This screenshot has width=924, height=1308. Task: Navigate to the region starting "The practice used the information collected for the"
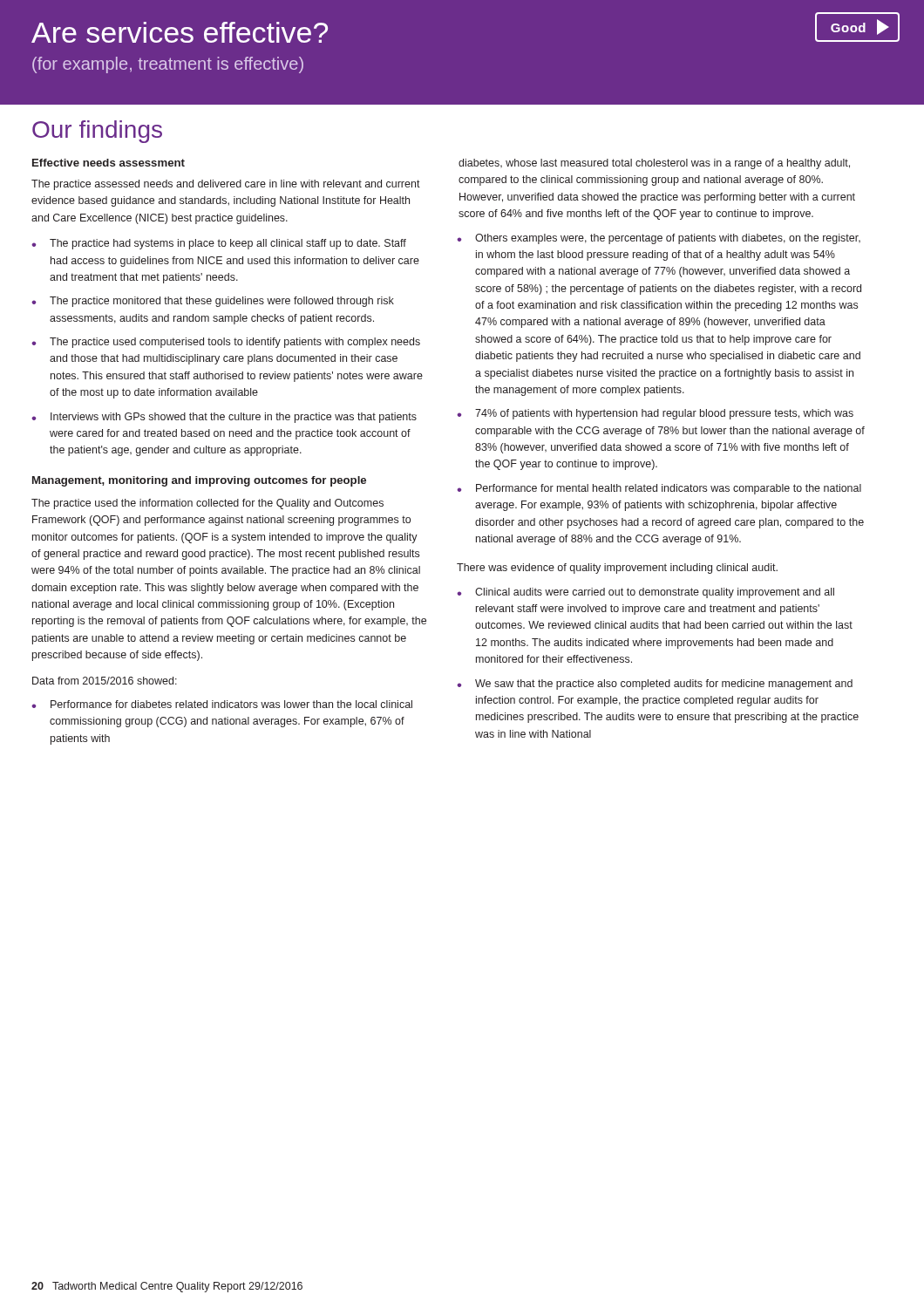tap(229, 579)
